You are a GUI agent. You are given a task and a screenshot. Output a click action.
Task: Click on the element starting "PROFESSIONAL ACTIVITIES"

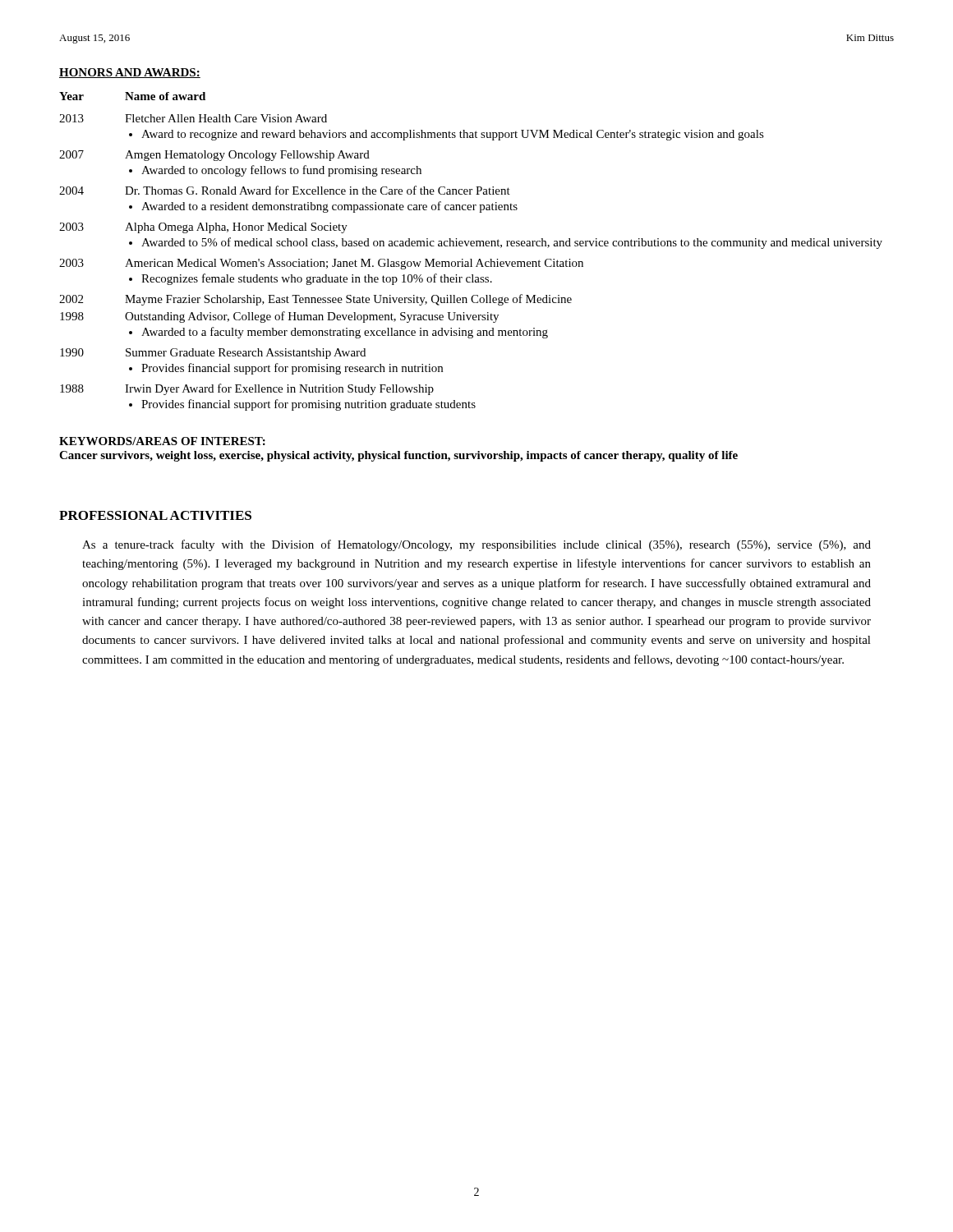[x=156, y=515]
